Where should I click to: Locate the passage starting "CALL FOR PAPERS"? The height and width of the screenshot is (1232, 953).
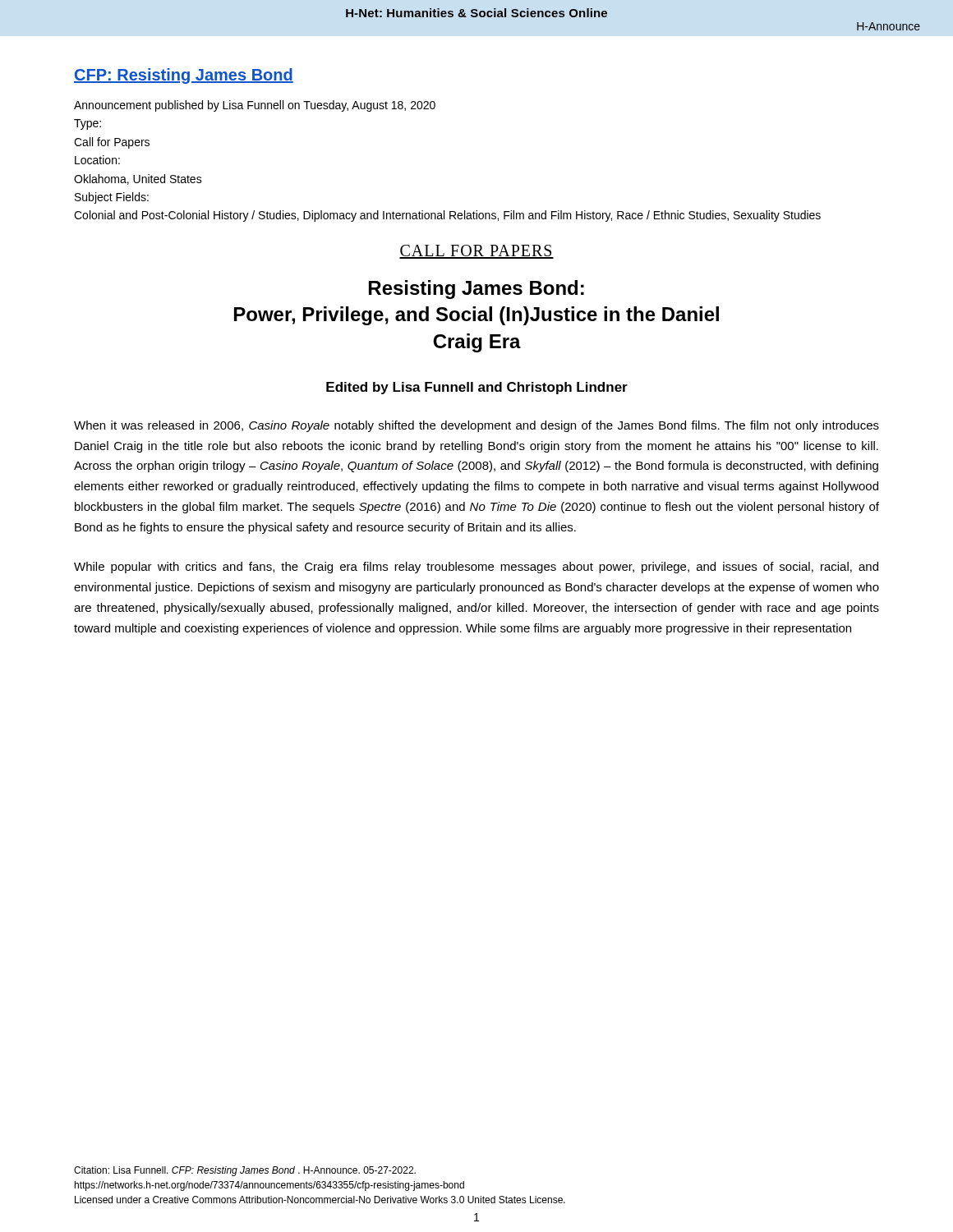[476, 250]
